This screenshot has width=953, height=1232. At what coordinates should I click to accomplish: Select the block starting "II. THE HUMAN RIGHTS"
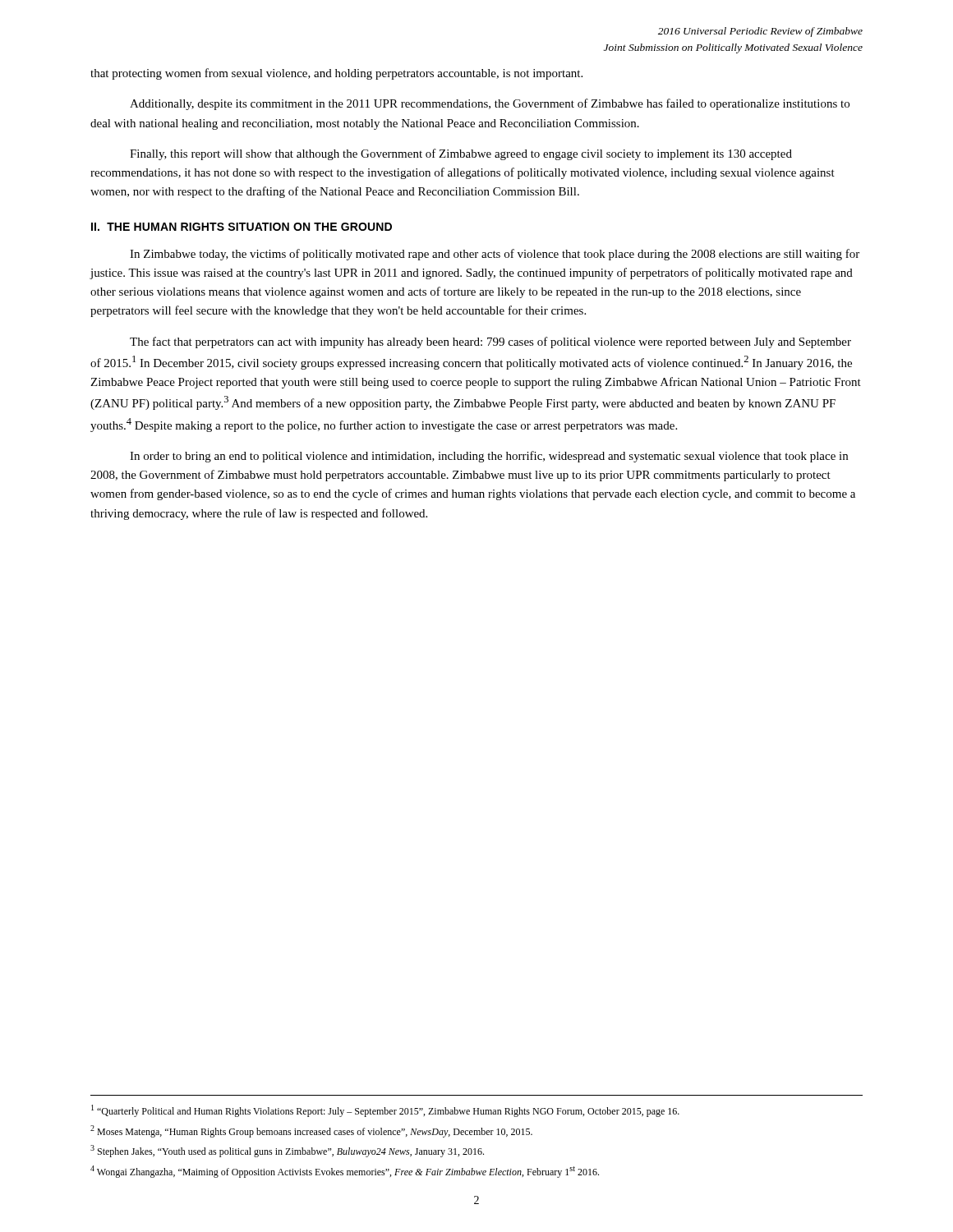coord(241,226)
